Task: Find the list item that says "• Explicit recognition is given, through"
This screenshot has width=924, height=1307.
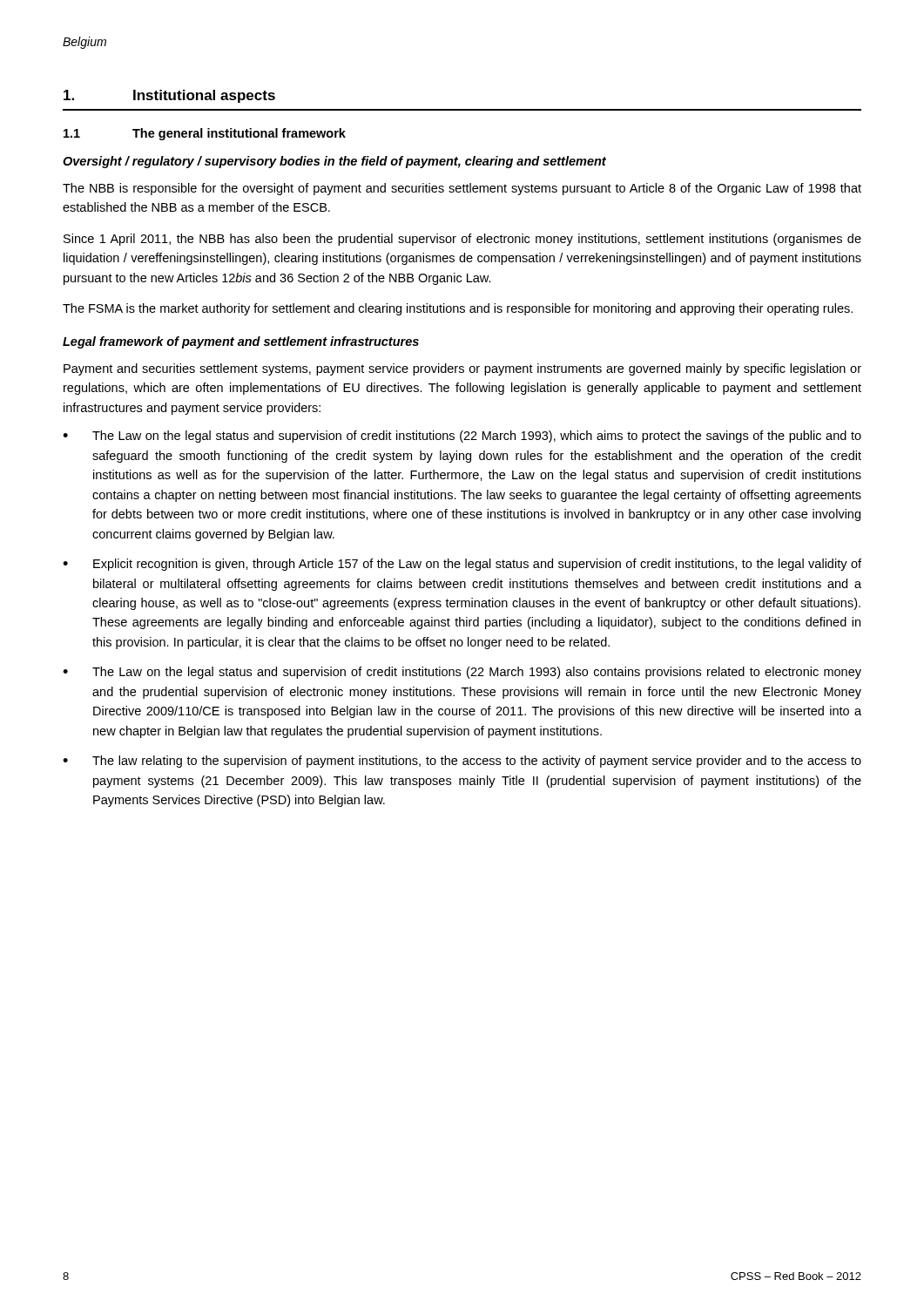Action: 462,603
